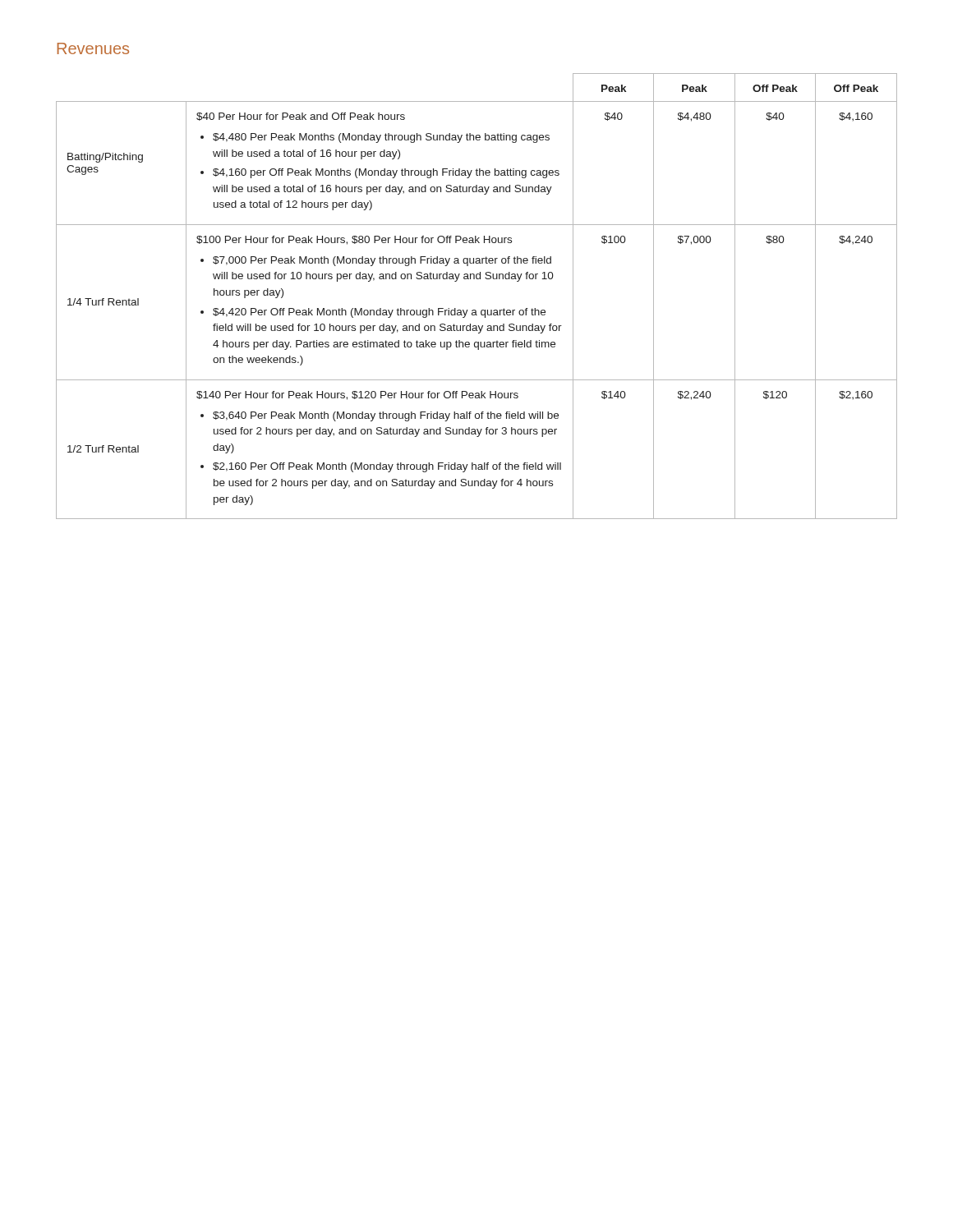Locate the table
953x1232 pixels.
476,296
